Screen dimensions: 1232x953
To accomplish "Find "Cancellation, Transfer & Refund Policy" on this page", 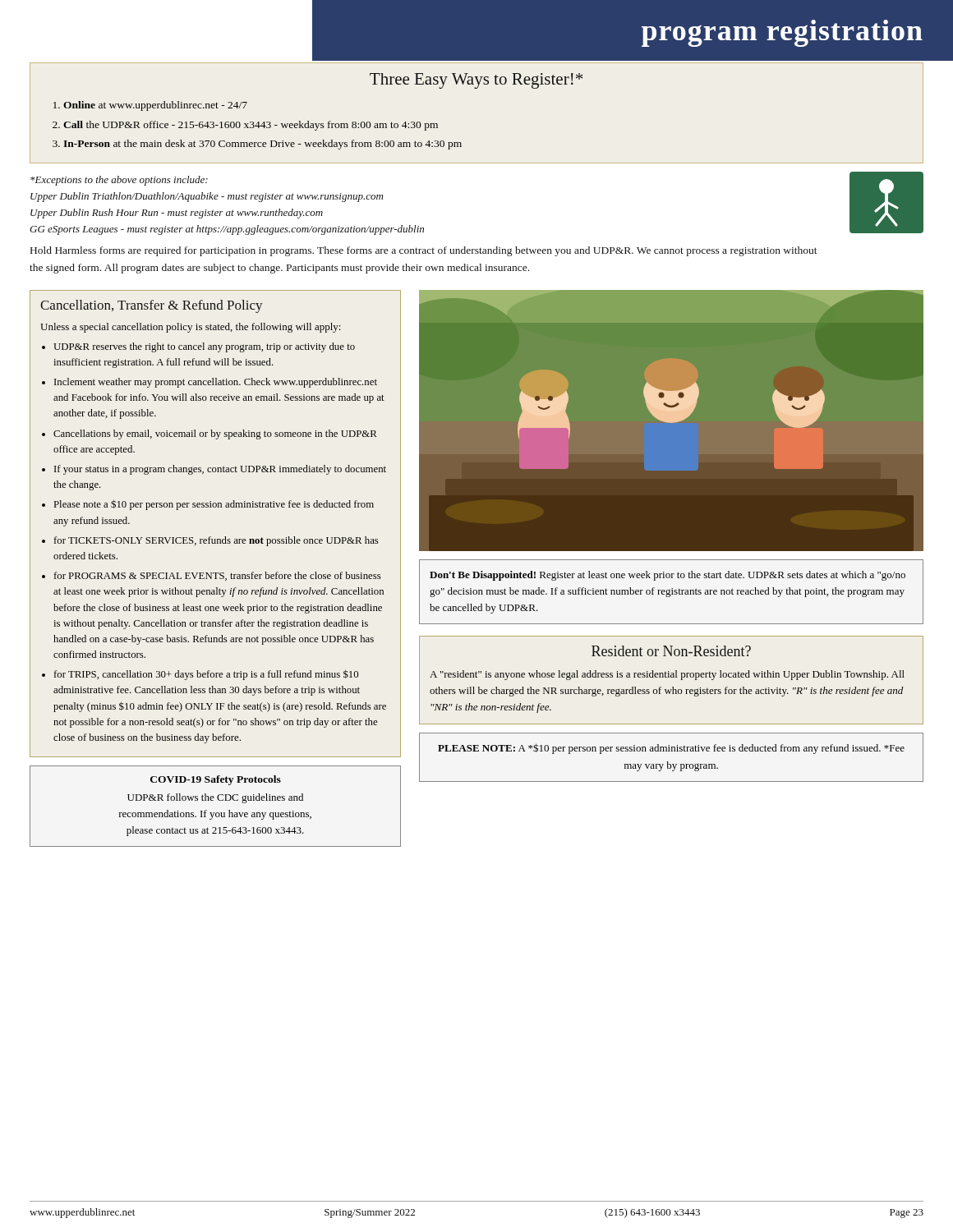I will 151,305.
